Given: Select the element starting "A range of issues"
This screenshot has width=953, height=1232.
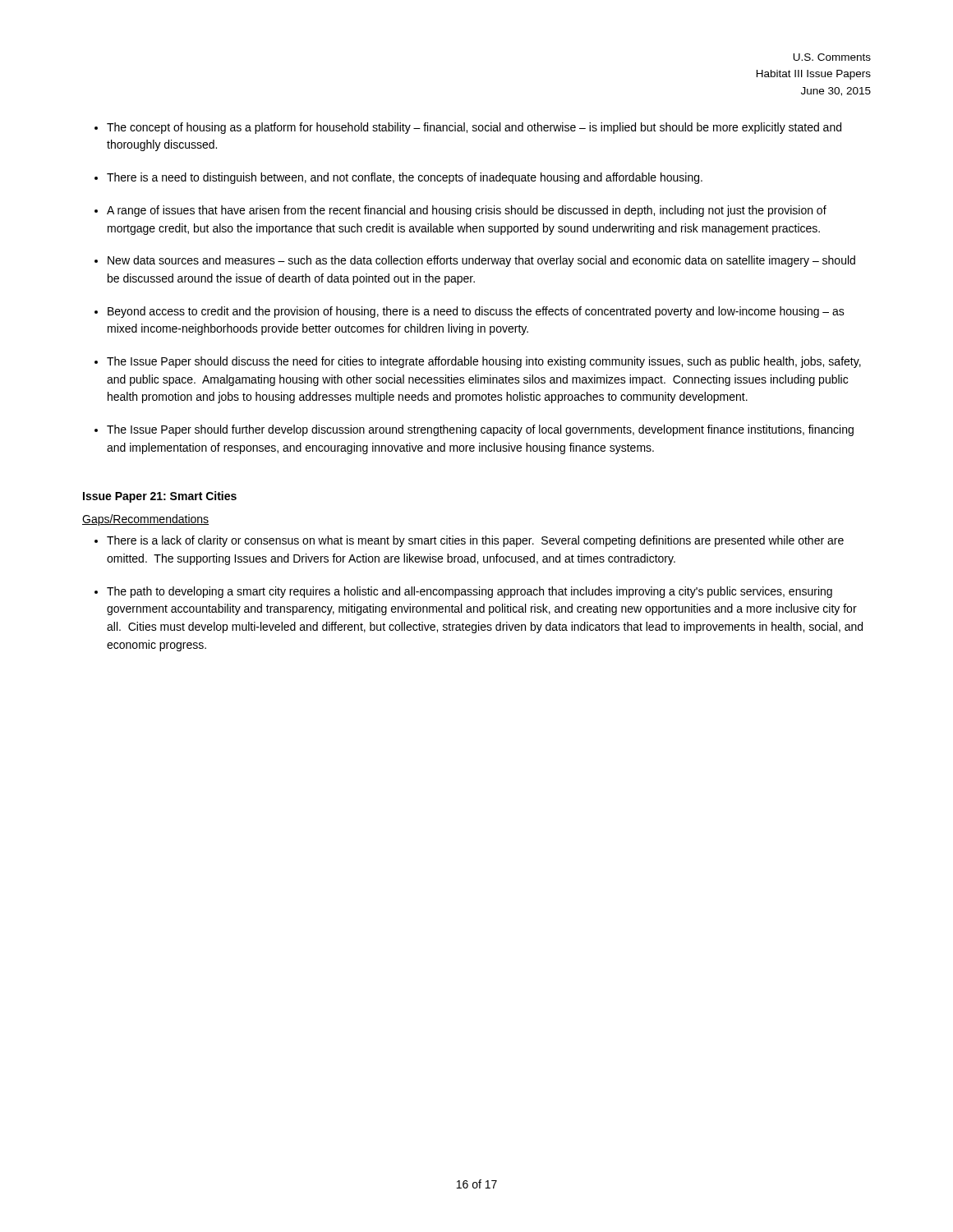Looking at the screenshot, I should (x=466, y=219).
